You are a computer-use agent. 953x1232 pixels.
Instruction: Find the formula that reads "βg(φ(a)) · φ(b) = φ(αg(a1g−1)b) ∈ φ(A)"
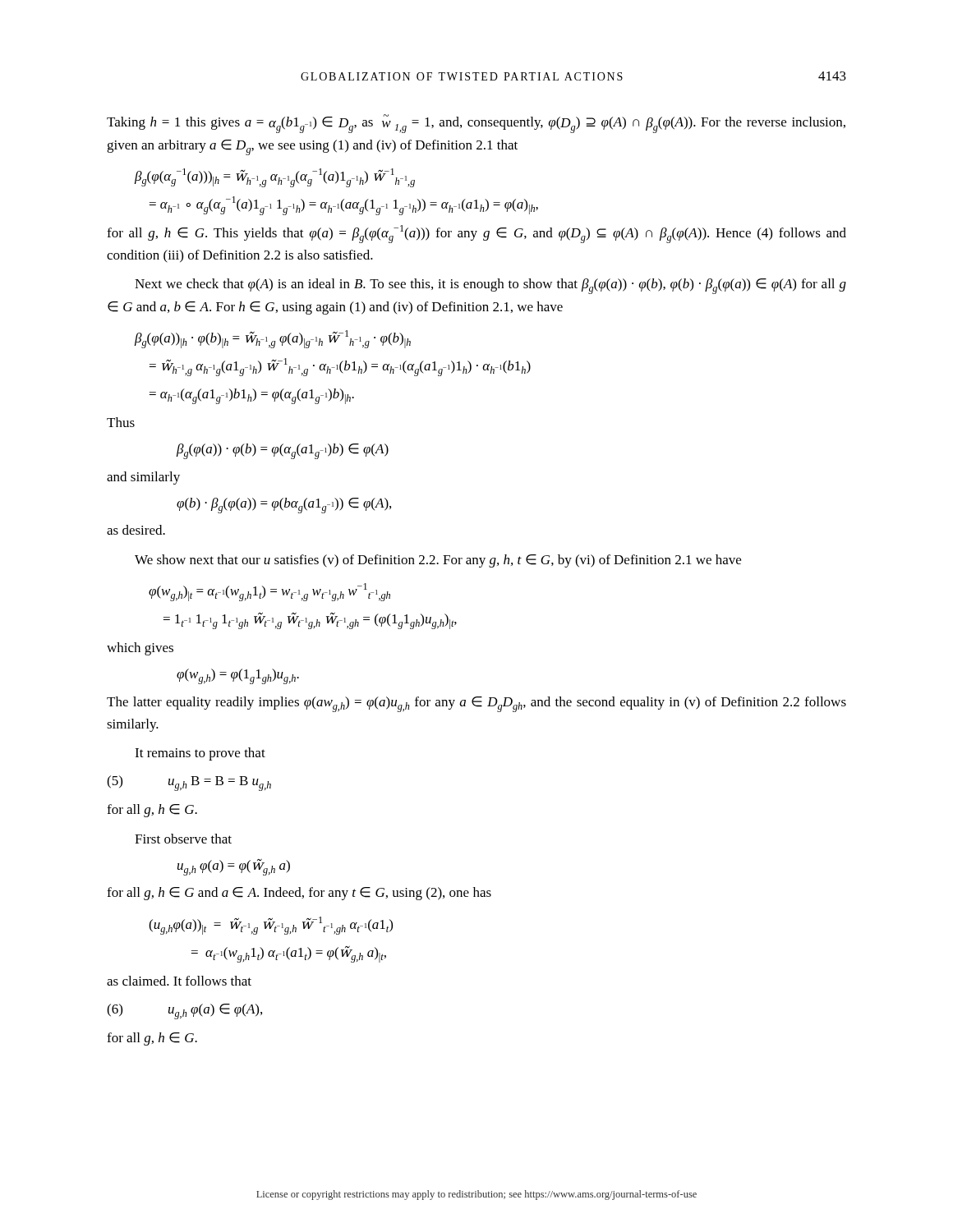coord(283,450)
